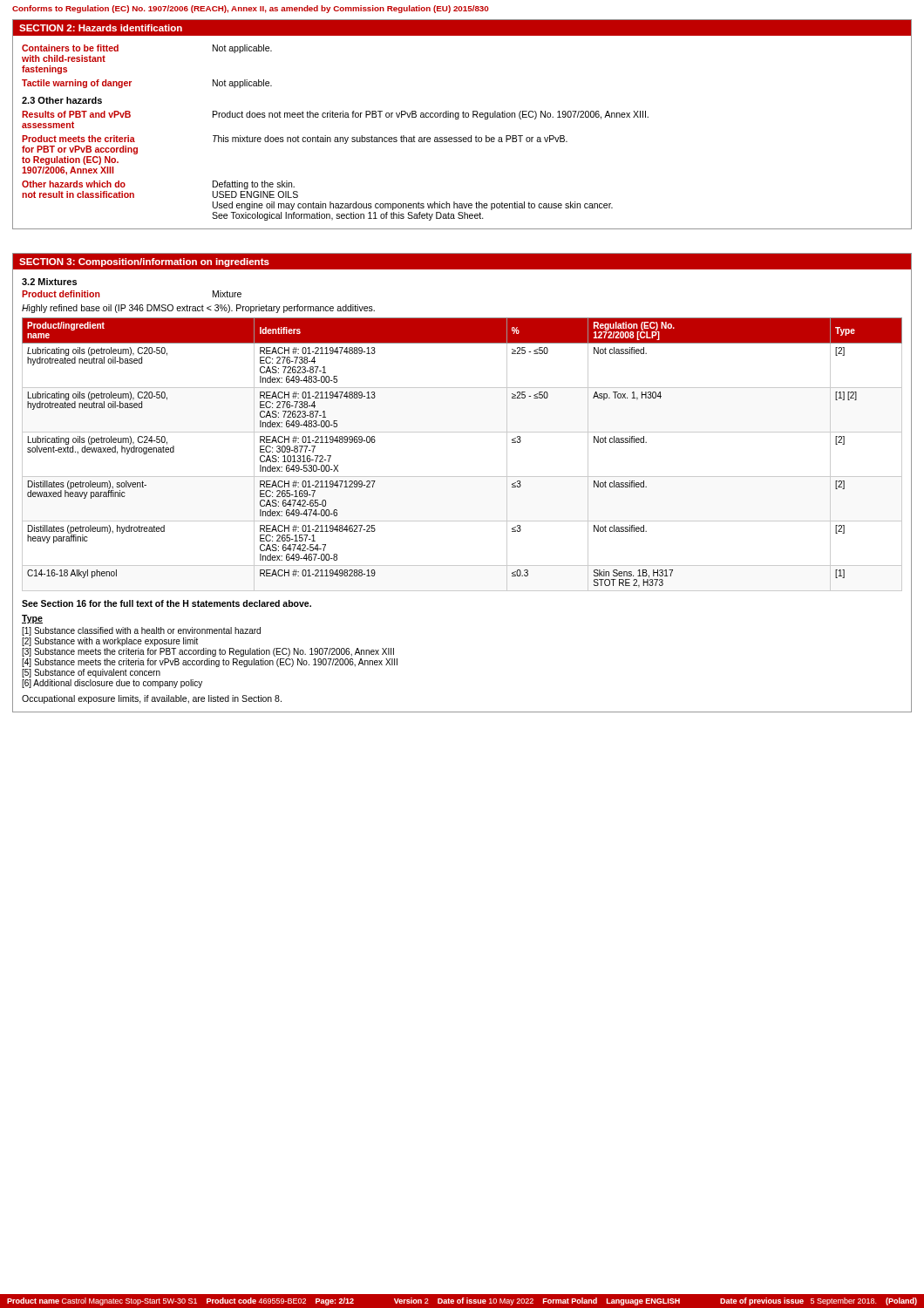The width and height of the screenshot is (924, 1308).
Task: Select the text block that reads "Highly refined base oil (IP"
Action: [x=199, y=308]
